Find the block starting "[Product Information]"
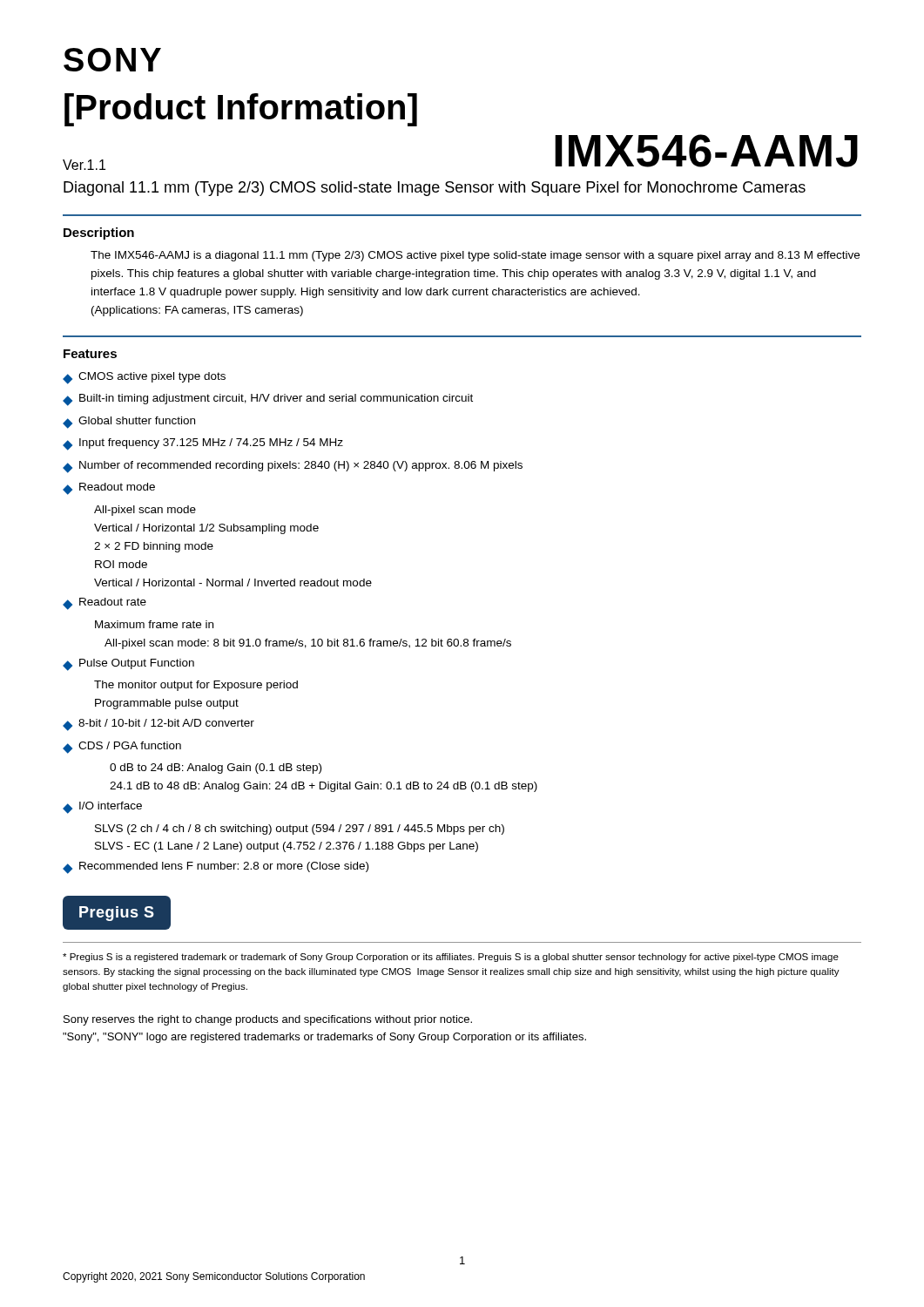The image size is (924, 1307). 241,107
